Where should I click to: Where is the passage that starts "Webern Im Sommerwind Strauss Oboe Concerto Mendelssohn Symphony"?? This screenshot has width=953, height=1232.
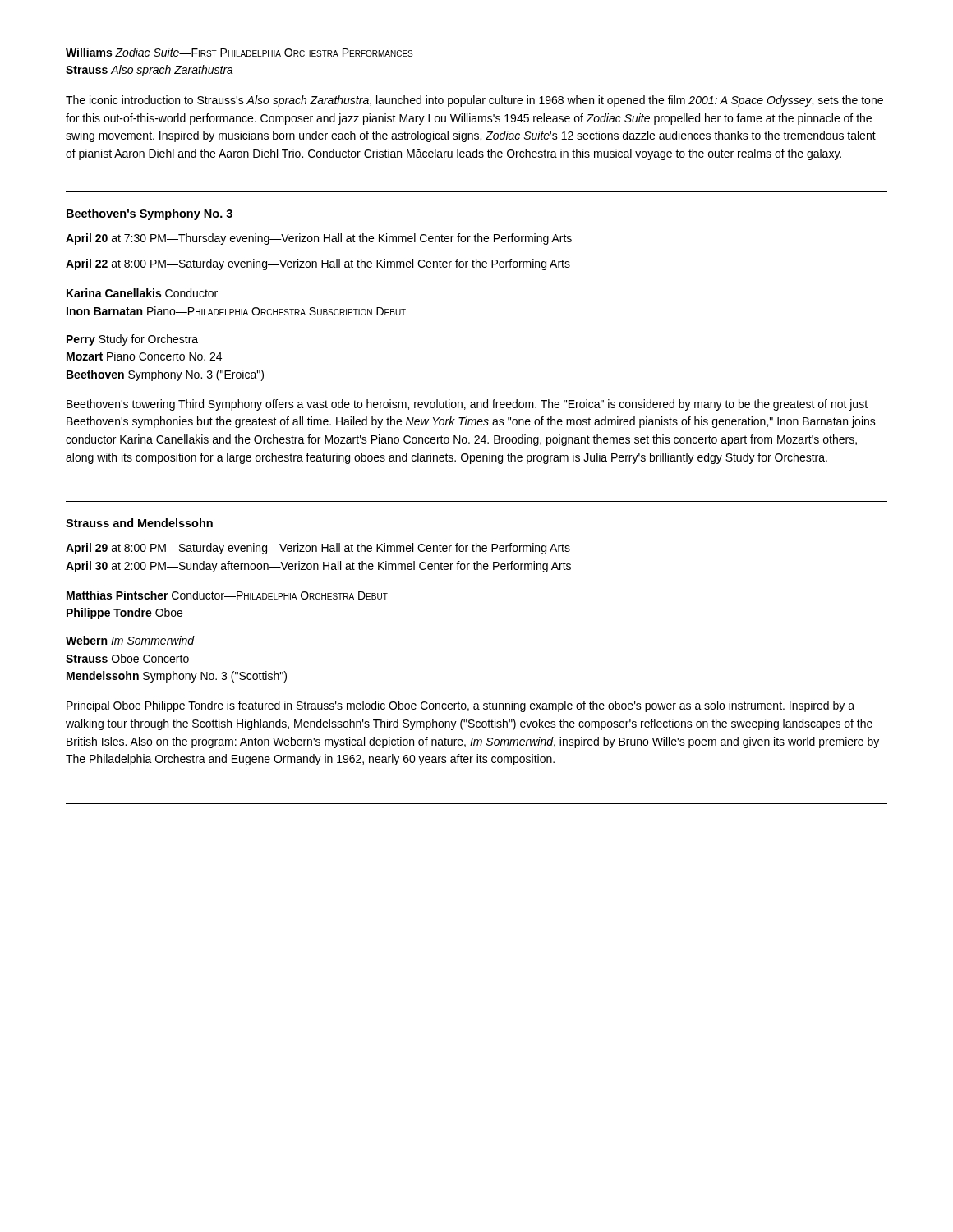177,659
